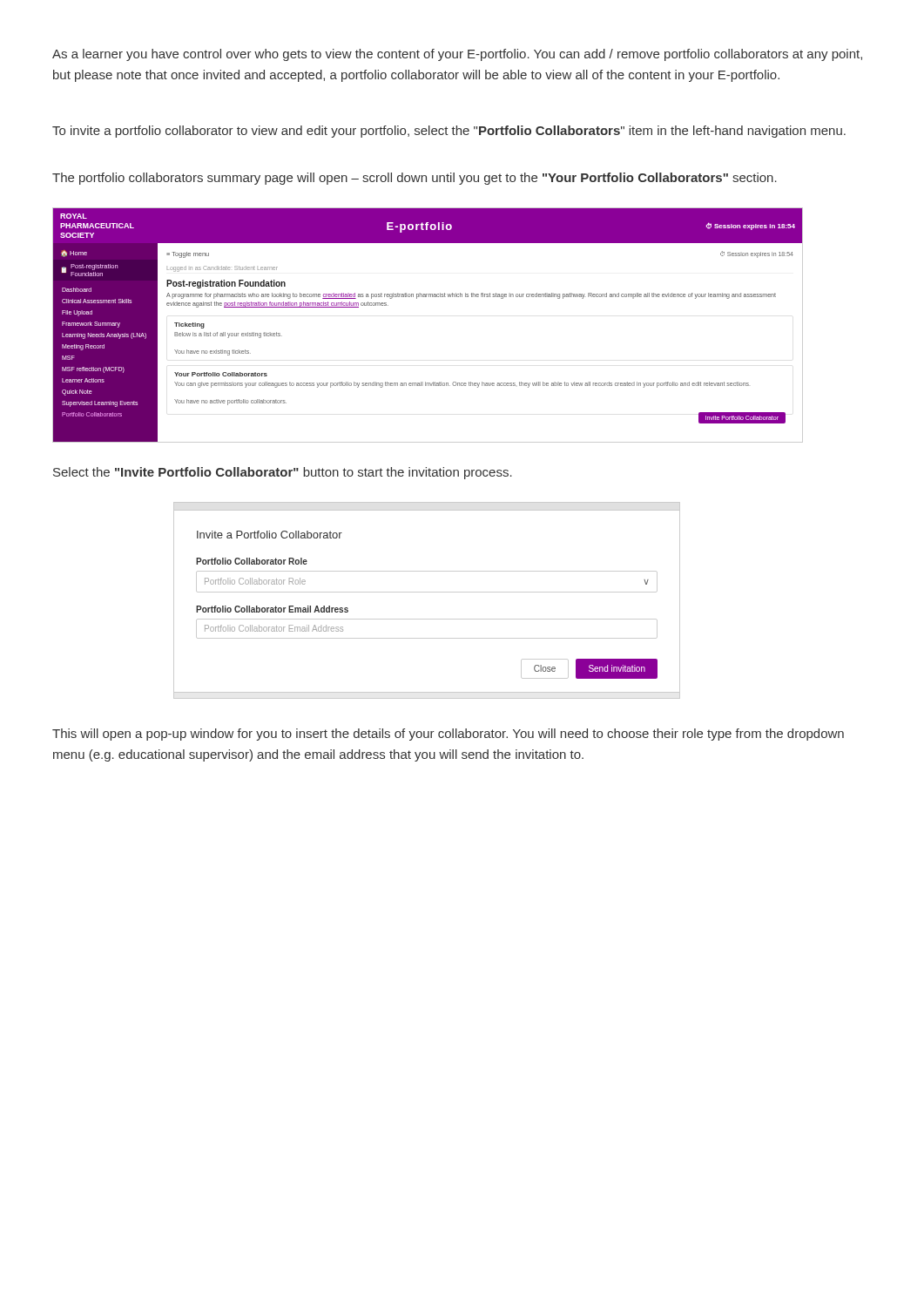Find the block starting "The portfolio collaborators summary"

tap(415, 177)
